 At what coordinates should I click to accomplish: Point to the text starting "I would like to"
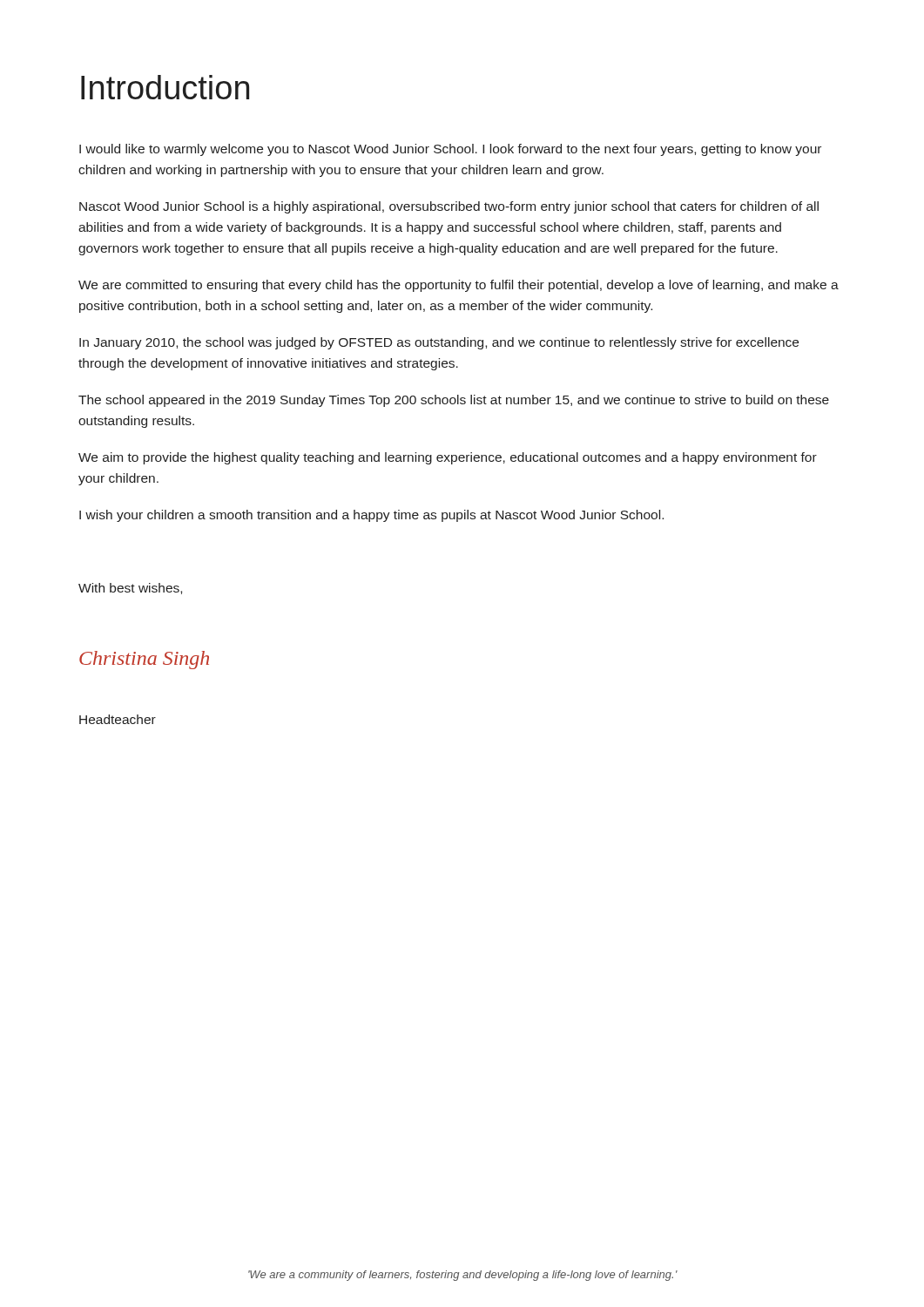click(450, 159)
